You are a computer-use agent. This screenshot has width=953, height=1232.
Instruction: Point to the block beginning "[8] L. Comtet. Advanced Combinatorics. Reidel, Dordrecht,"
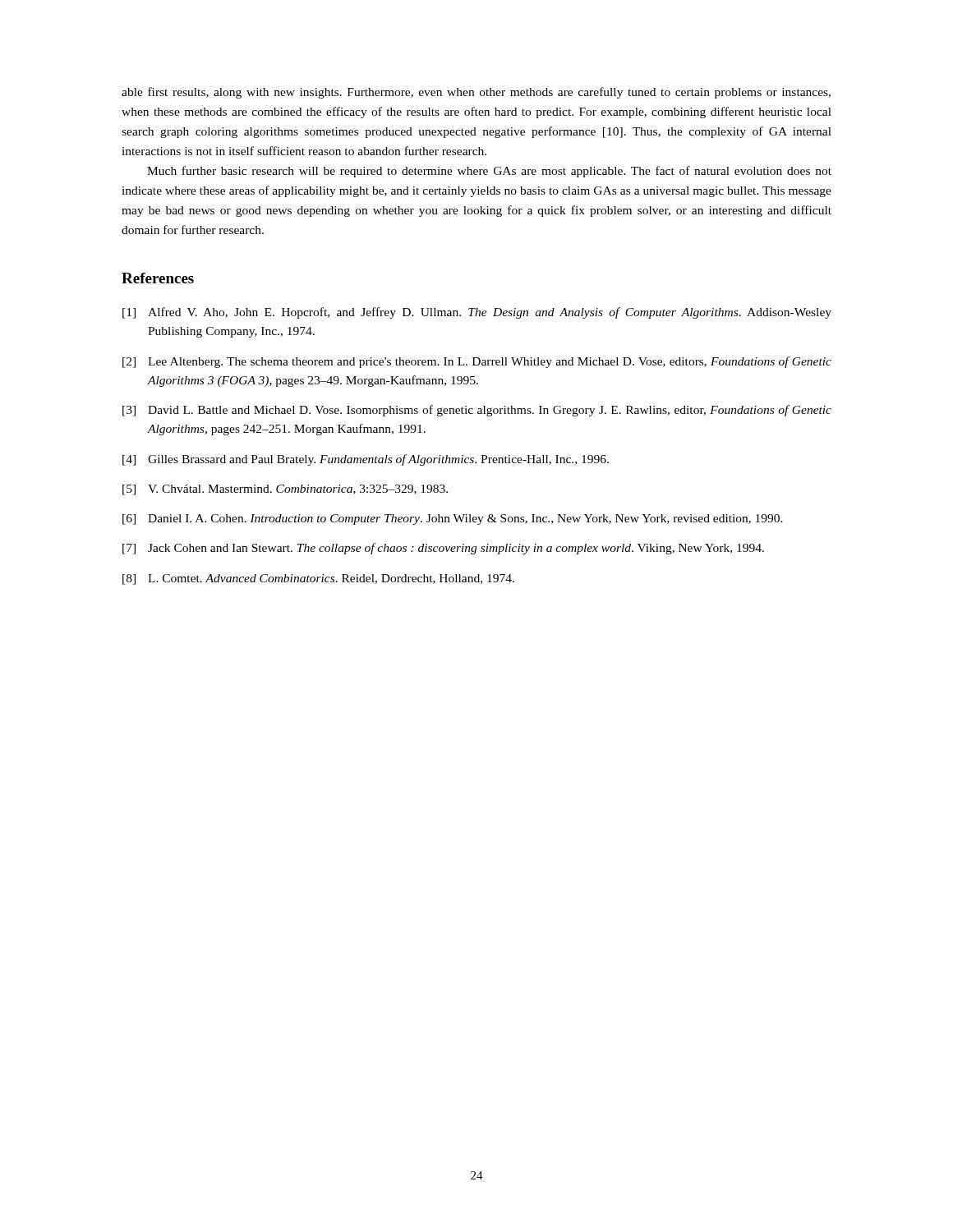click(x=476, y=578)
